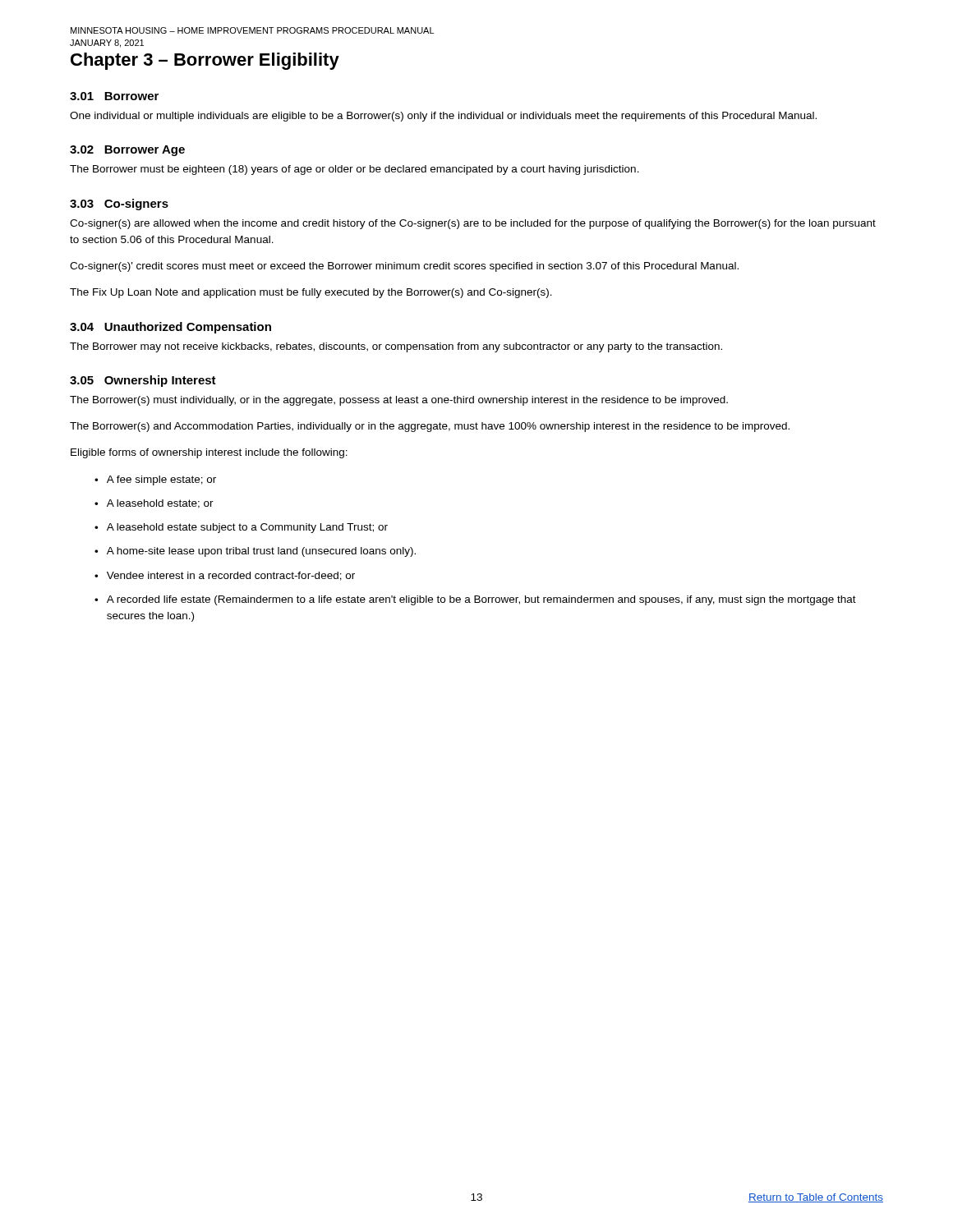Find the section header containing "3.05 Ownership Interest"
Screen dimensions: 1232x953
point(143,380)
